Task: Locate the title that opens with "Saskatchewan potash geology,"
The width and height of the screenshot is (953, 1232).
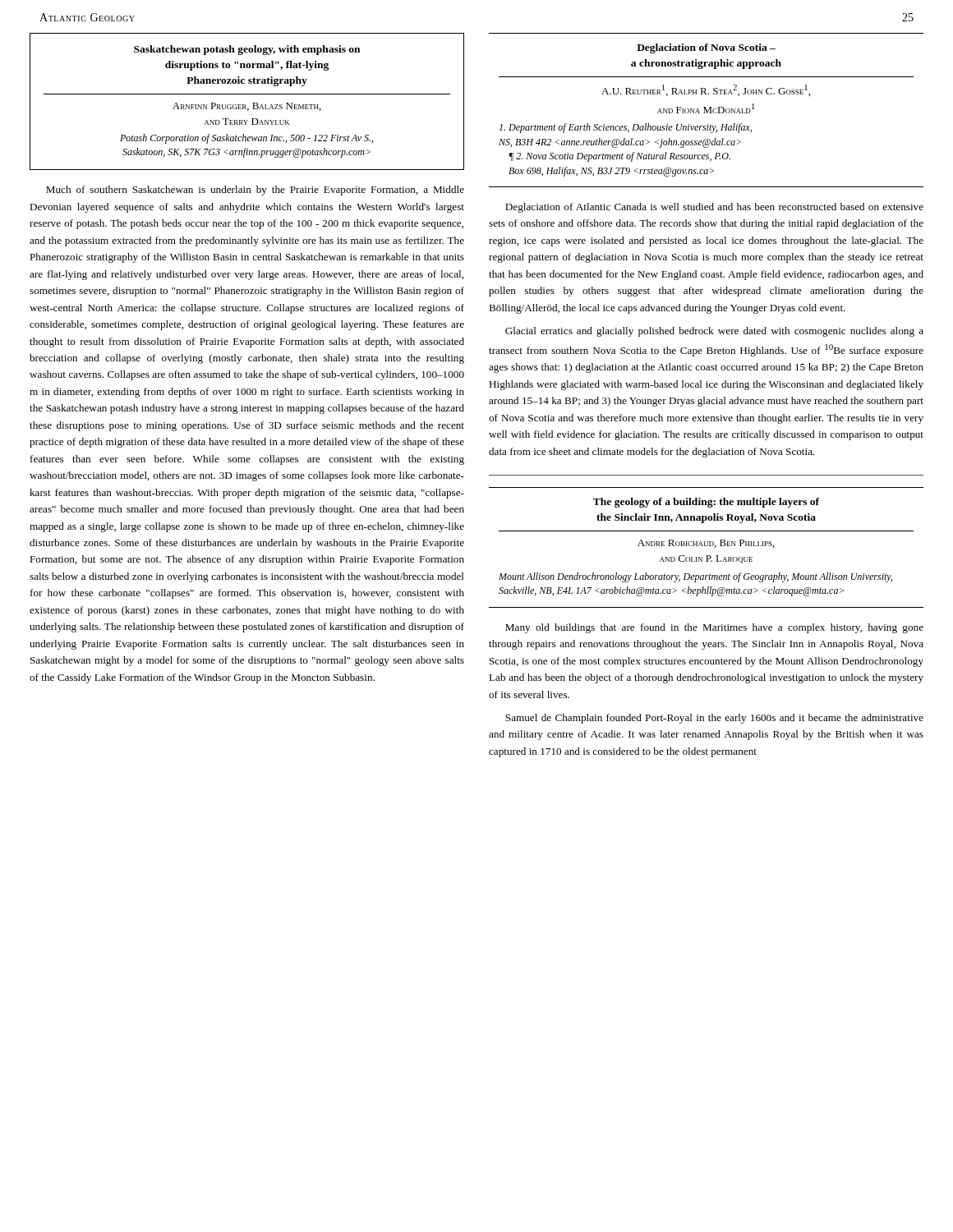Action: coord(247,101)
